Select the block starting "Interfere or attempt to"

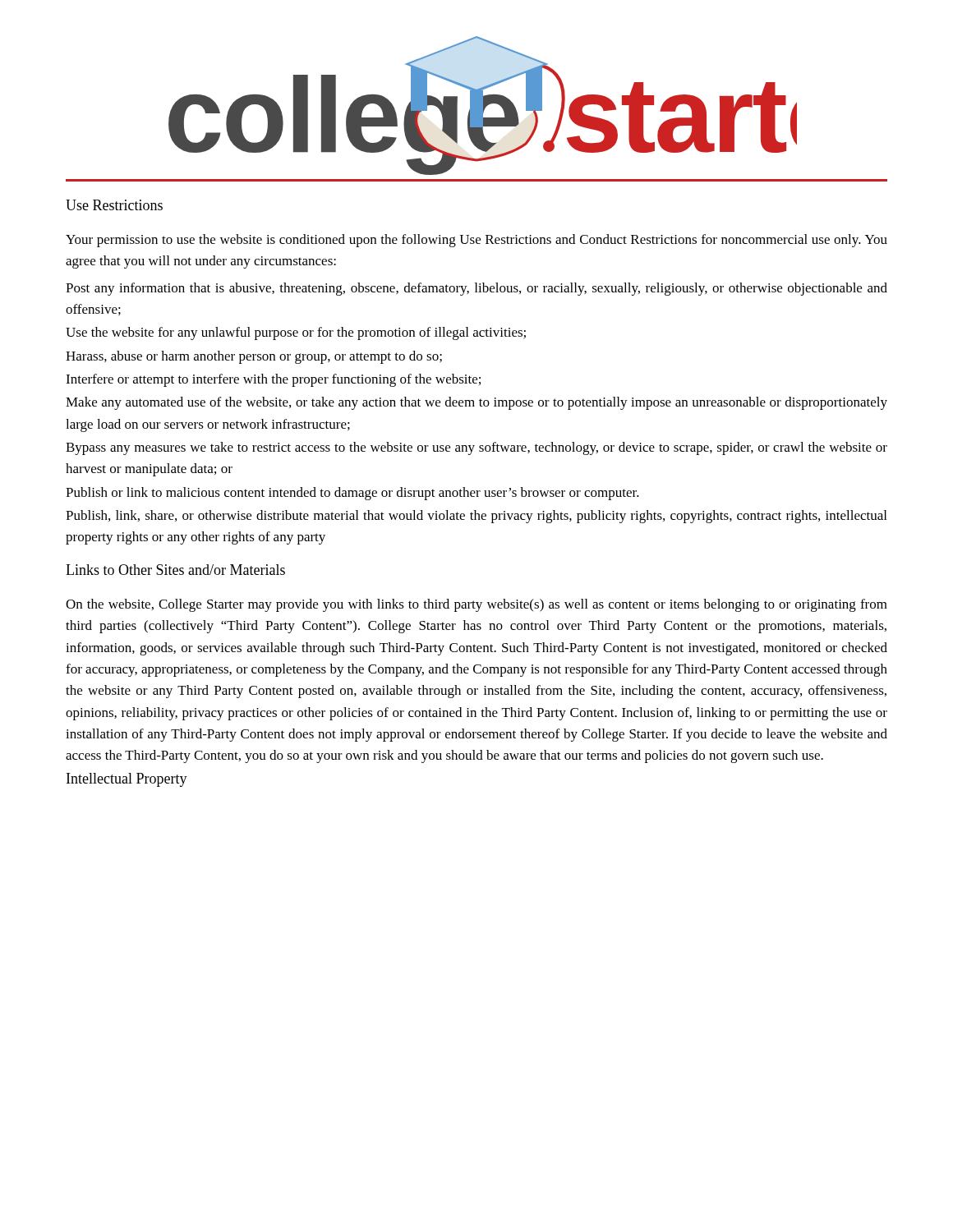(274, 379)
